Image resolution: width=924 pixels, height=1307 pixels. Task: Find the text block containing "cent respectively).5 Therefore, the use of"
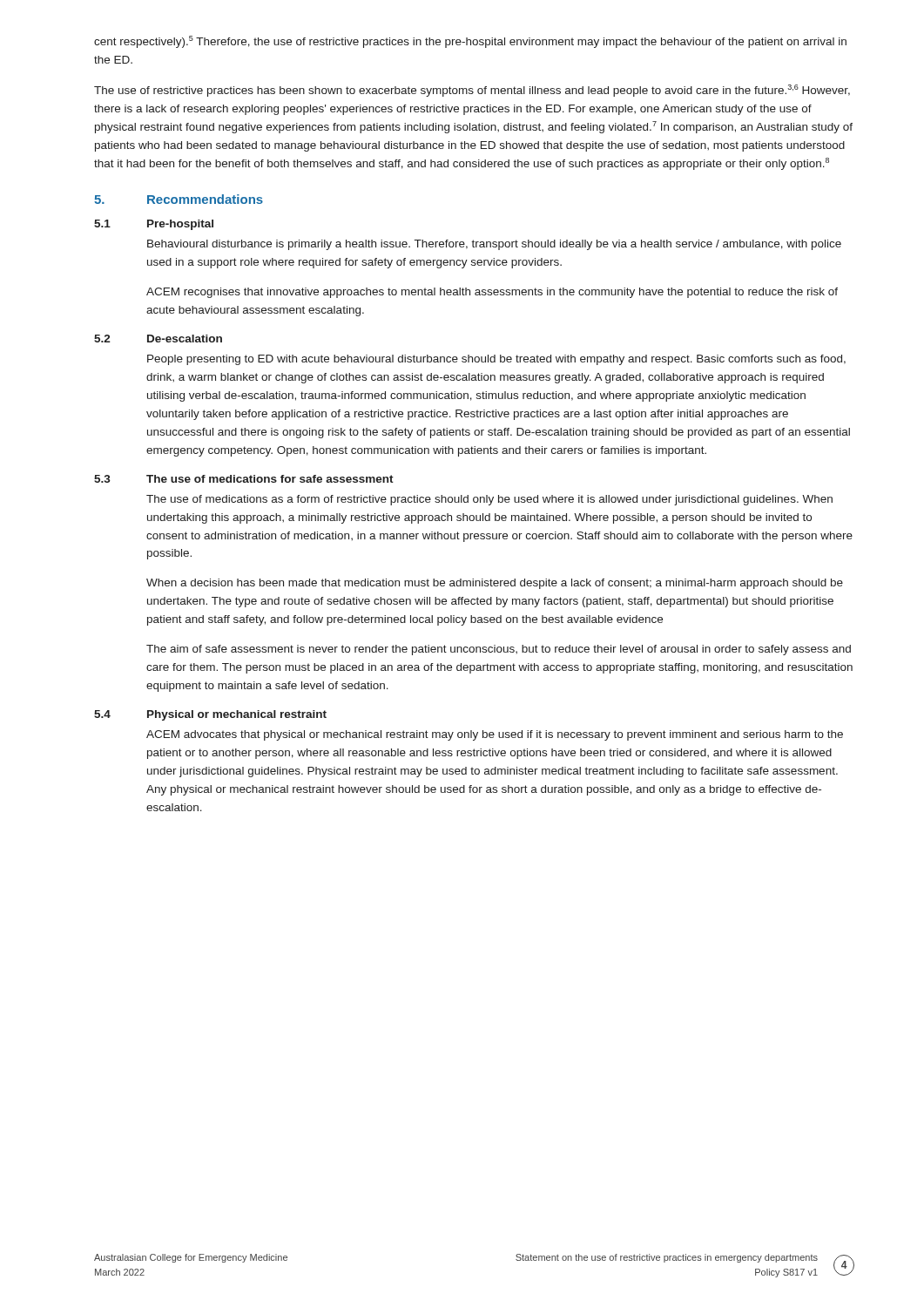pos(474,51)
